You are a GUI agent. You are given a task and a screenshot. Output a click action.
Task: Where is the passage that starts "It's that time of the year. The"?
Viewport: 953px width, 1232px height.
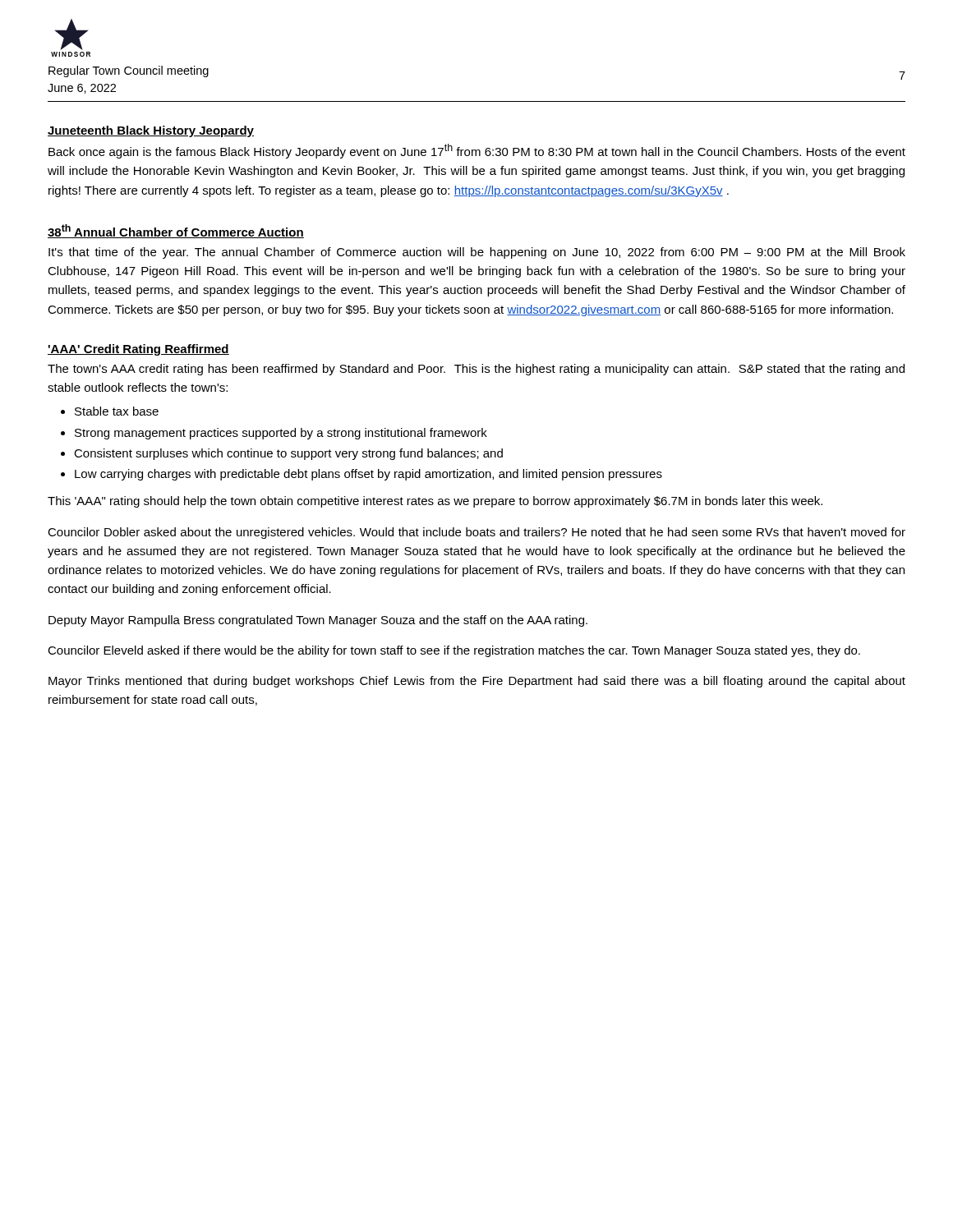click(476, 280)
